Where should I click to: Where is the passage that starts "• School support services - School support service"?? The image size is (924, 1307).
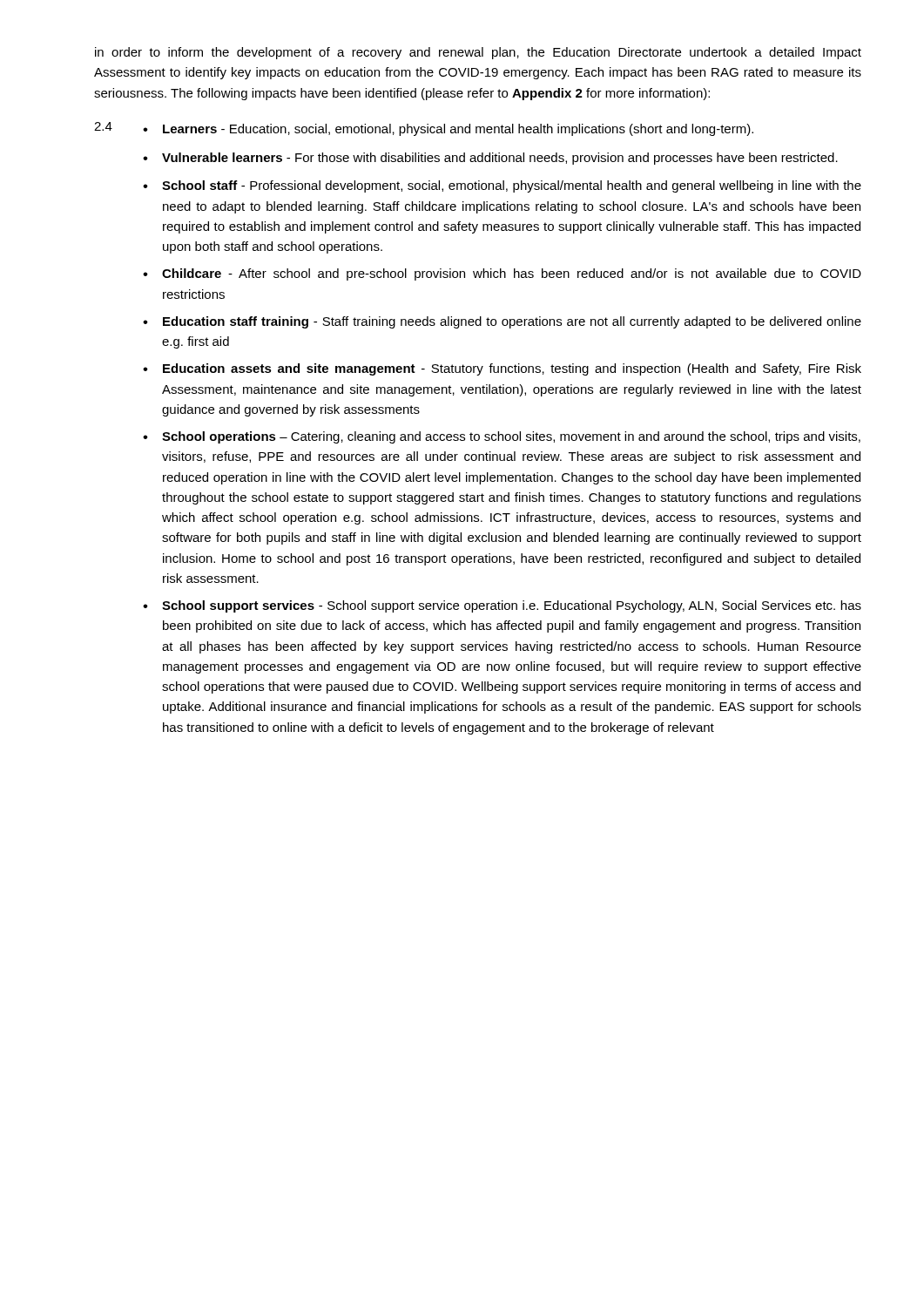tap(502, 666)
